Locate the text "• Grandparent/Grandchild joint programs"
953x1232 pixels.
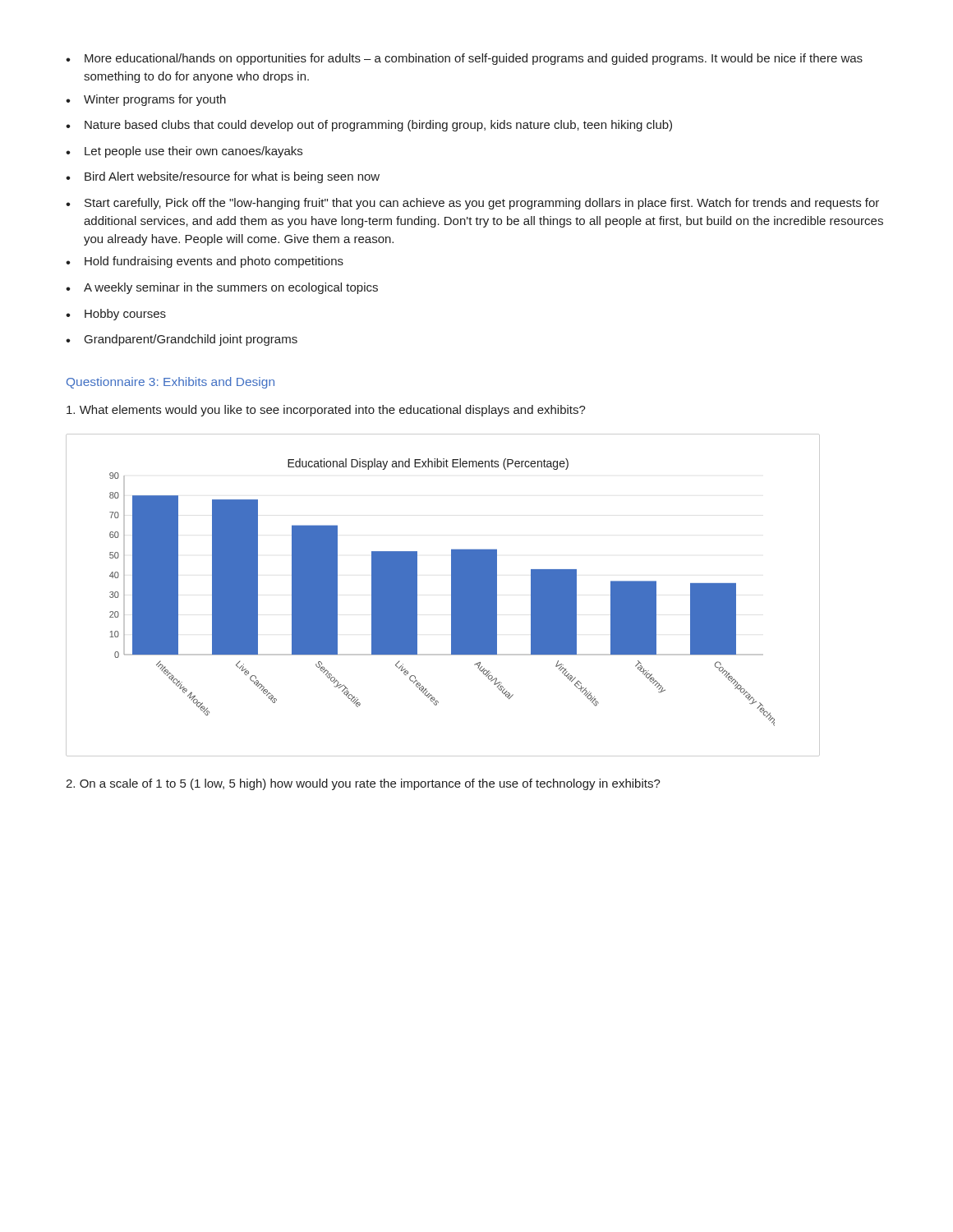pos(182,340)
